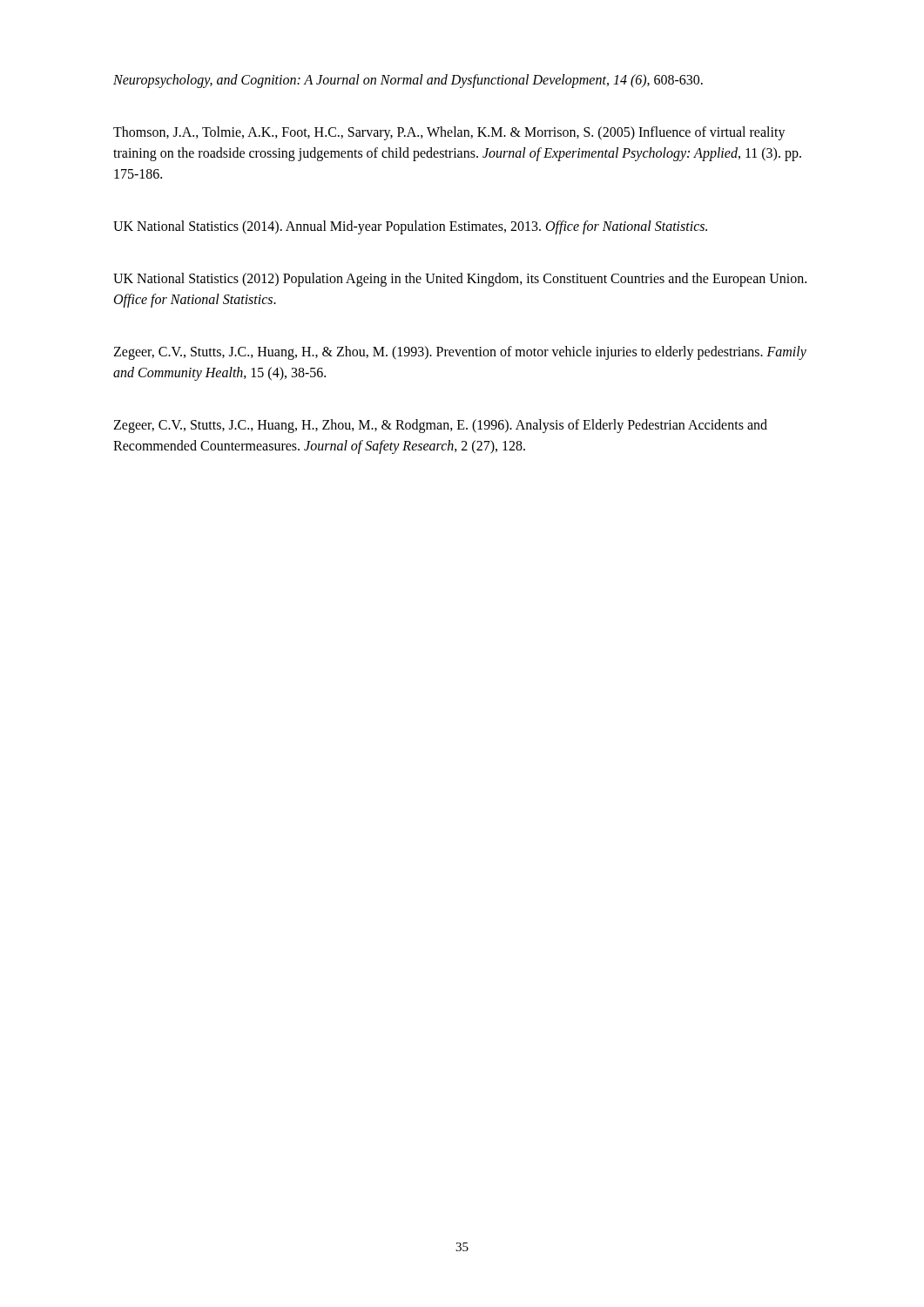Find the block on this page that starts "Zegeer, C.V., Stutts, J.C., Huang, H., Zhou, M.,"
This screenshot has height=1307, width=924.
pyautogui.click(x=440, y=435)
